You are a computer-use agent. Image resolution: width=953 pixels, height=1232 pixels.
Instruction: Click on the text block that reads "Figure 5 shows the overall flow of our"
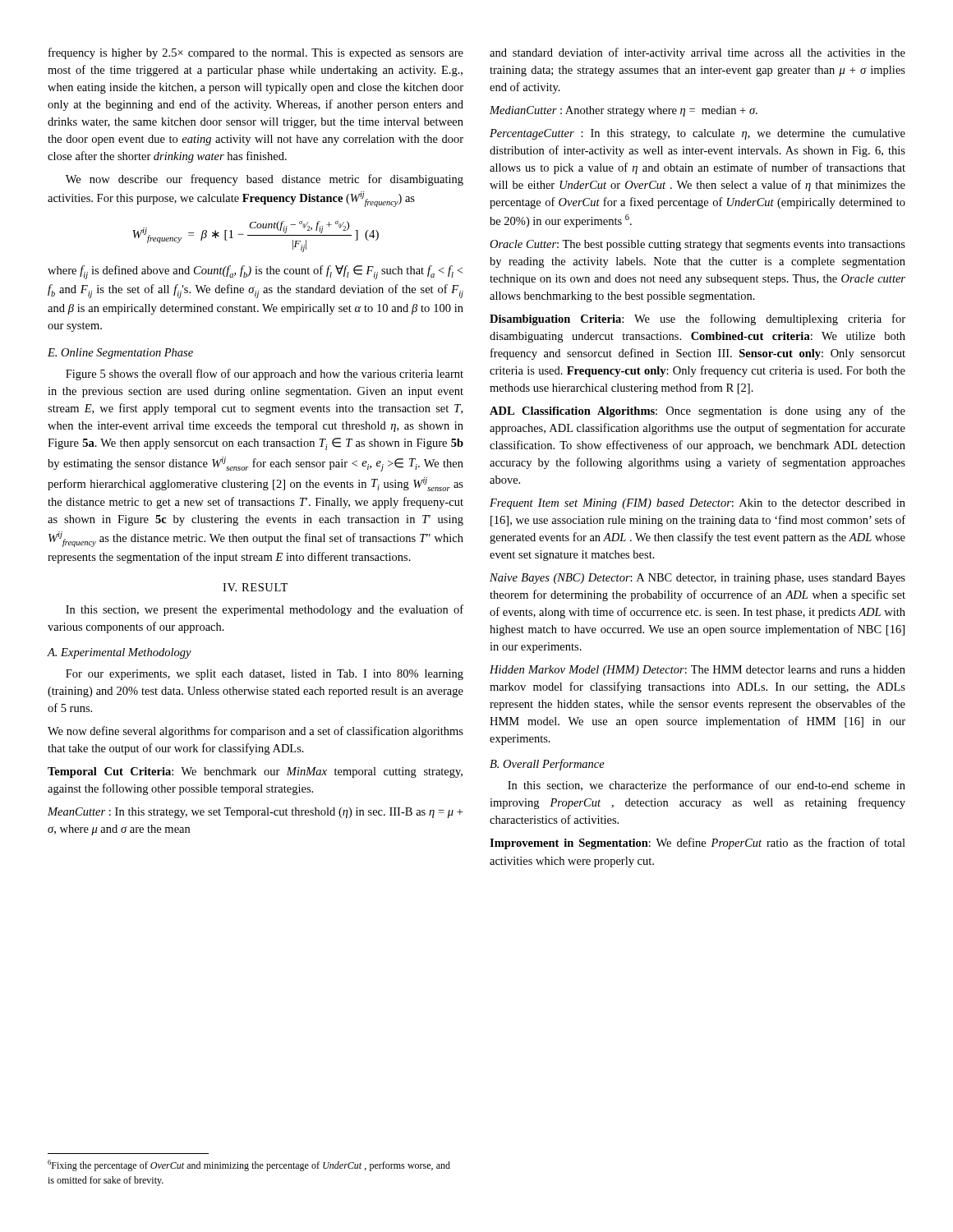pyautogui.click(x=255, y=466)
